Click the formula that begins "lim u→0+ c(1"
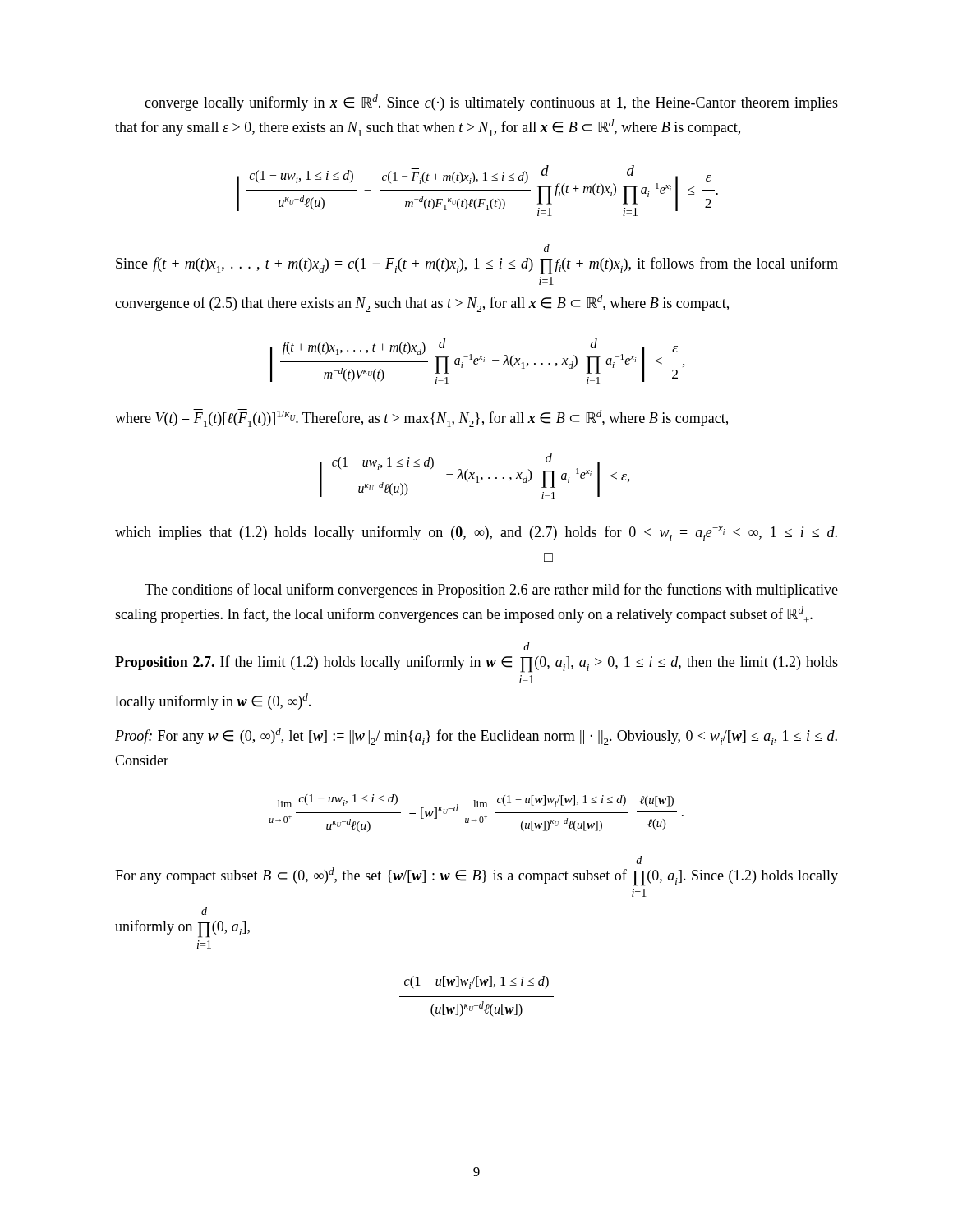This screenshot has height=1232, width=953. pos(476,812)
